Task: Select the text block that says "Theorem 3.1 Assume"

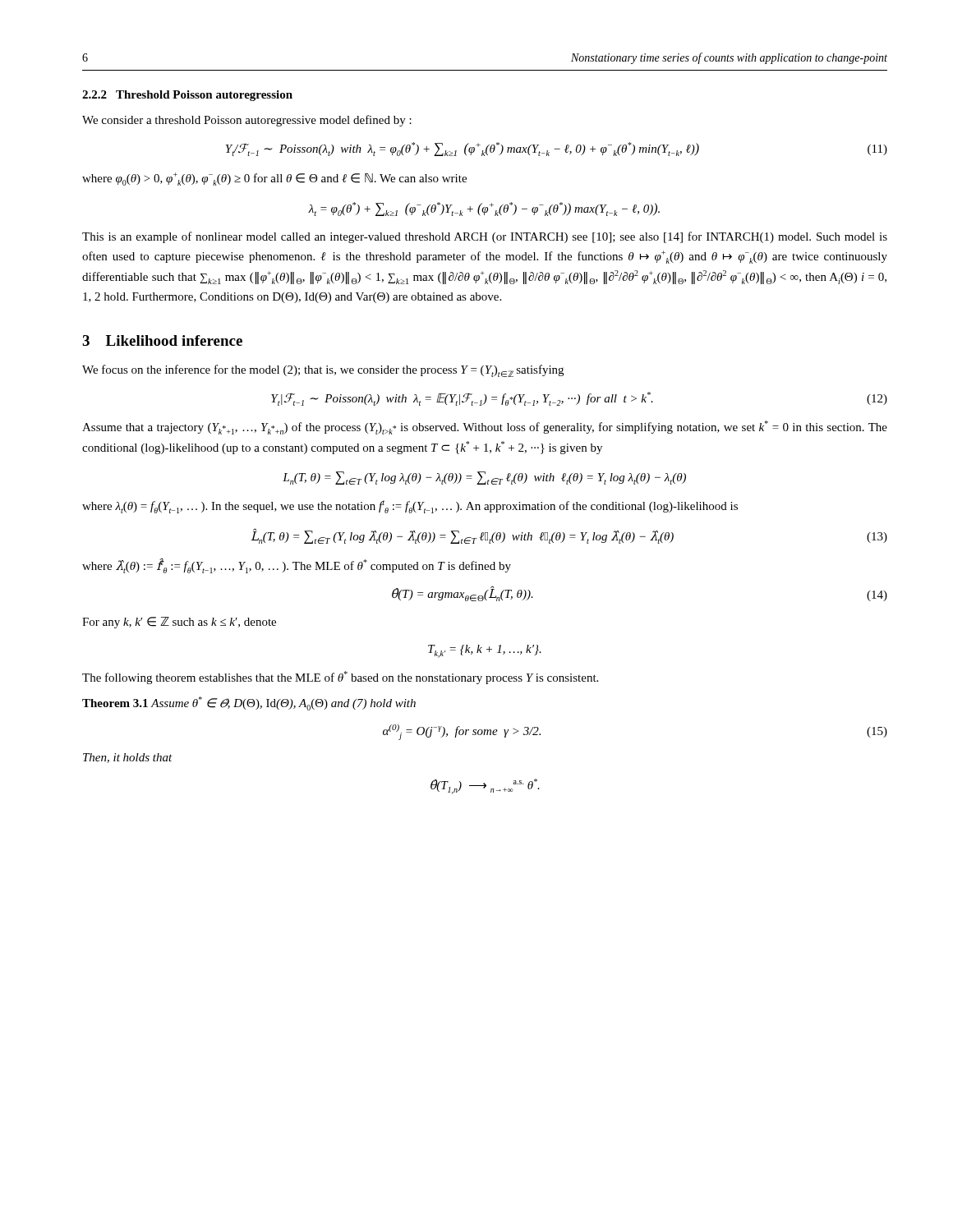Action: 249,703
